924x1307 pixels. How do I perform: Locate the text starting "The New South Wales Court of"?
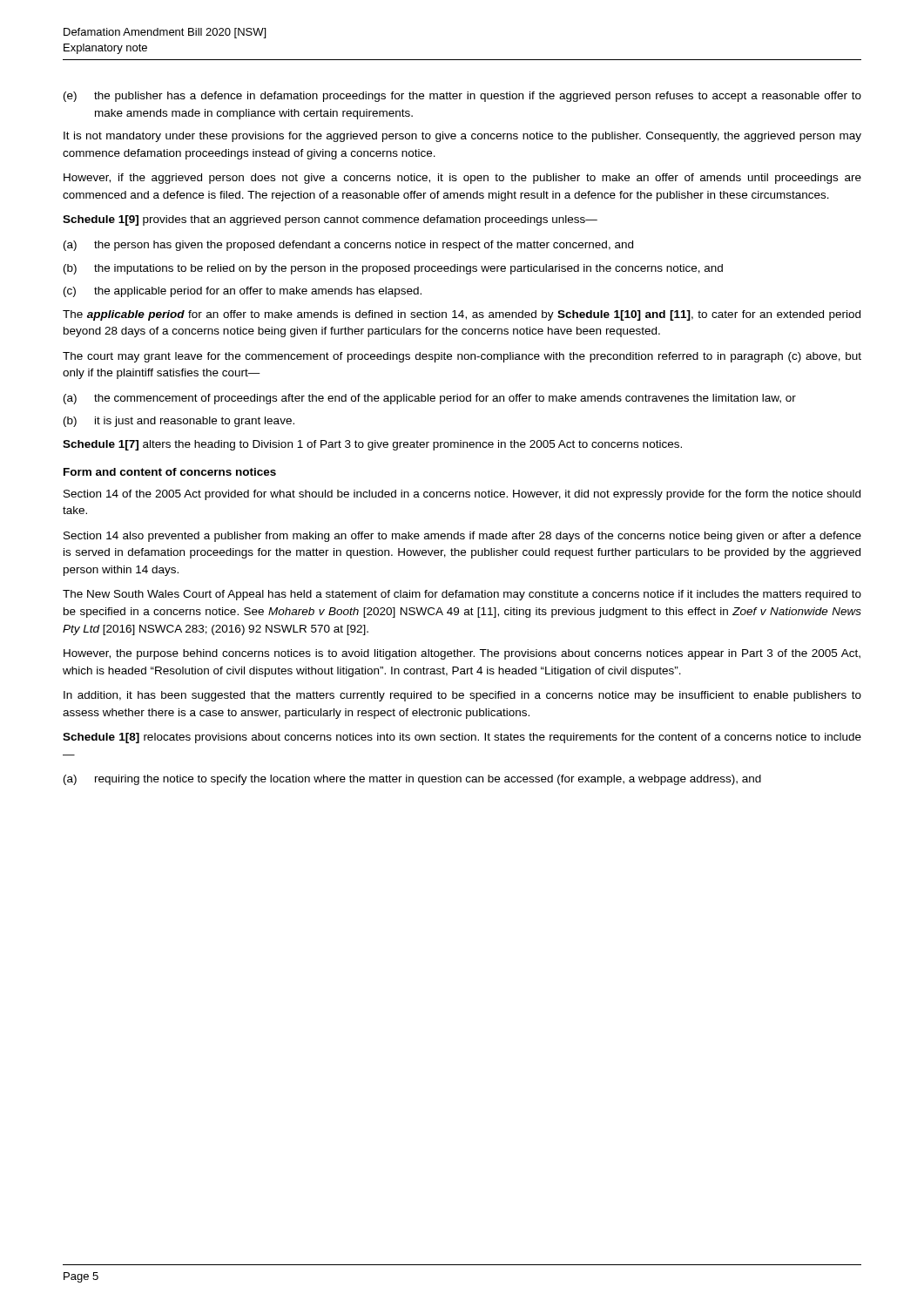[462, 611]
